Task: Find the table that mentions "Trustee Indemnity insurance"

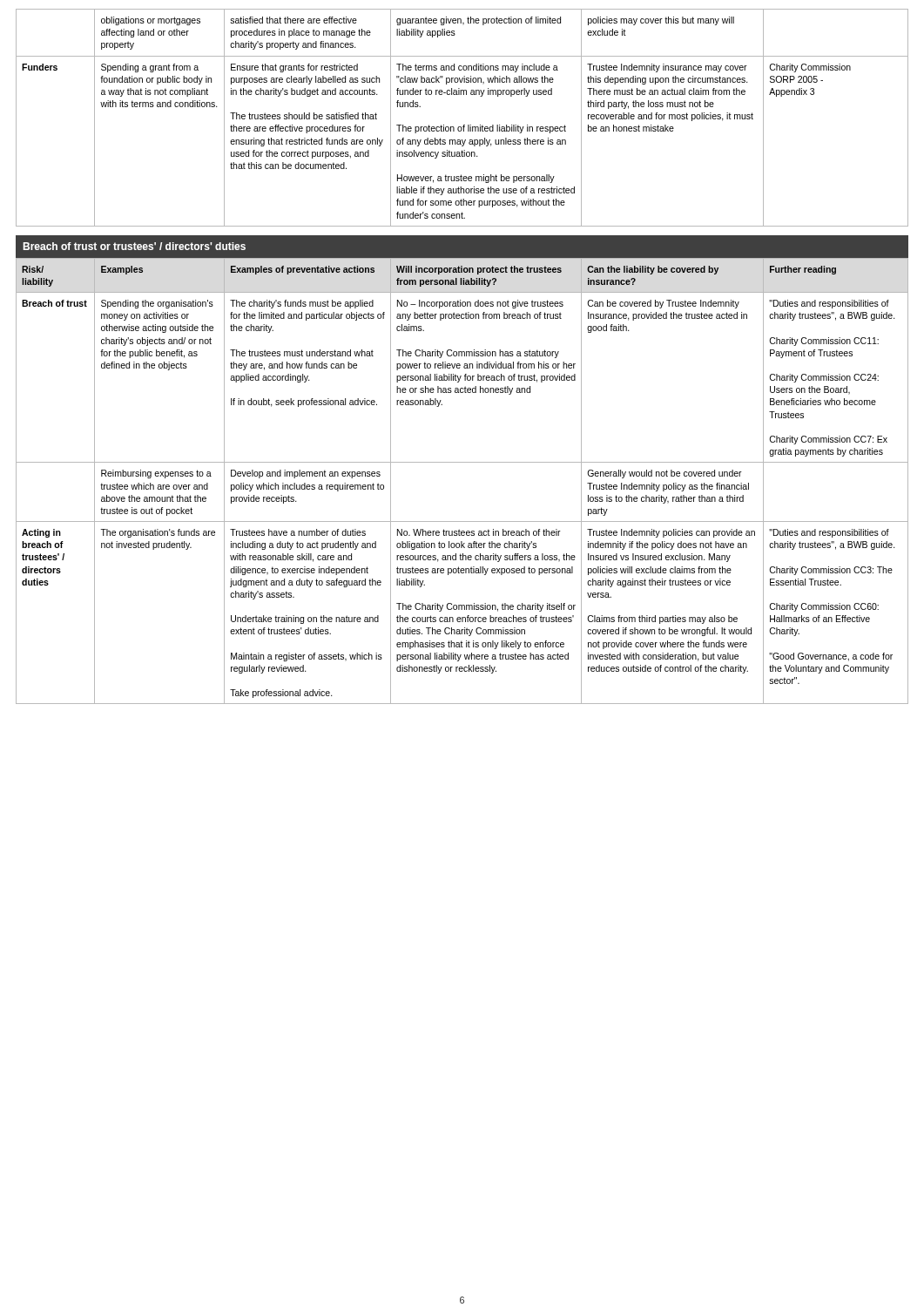Action: [462, 118]
